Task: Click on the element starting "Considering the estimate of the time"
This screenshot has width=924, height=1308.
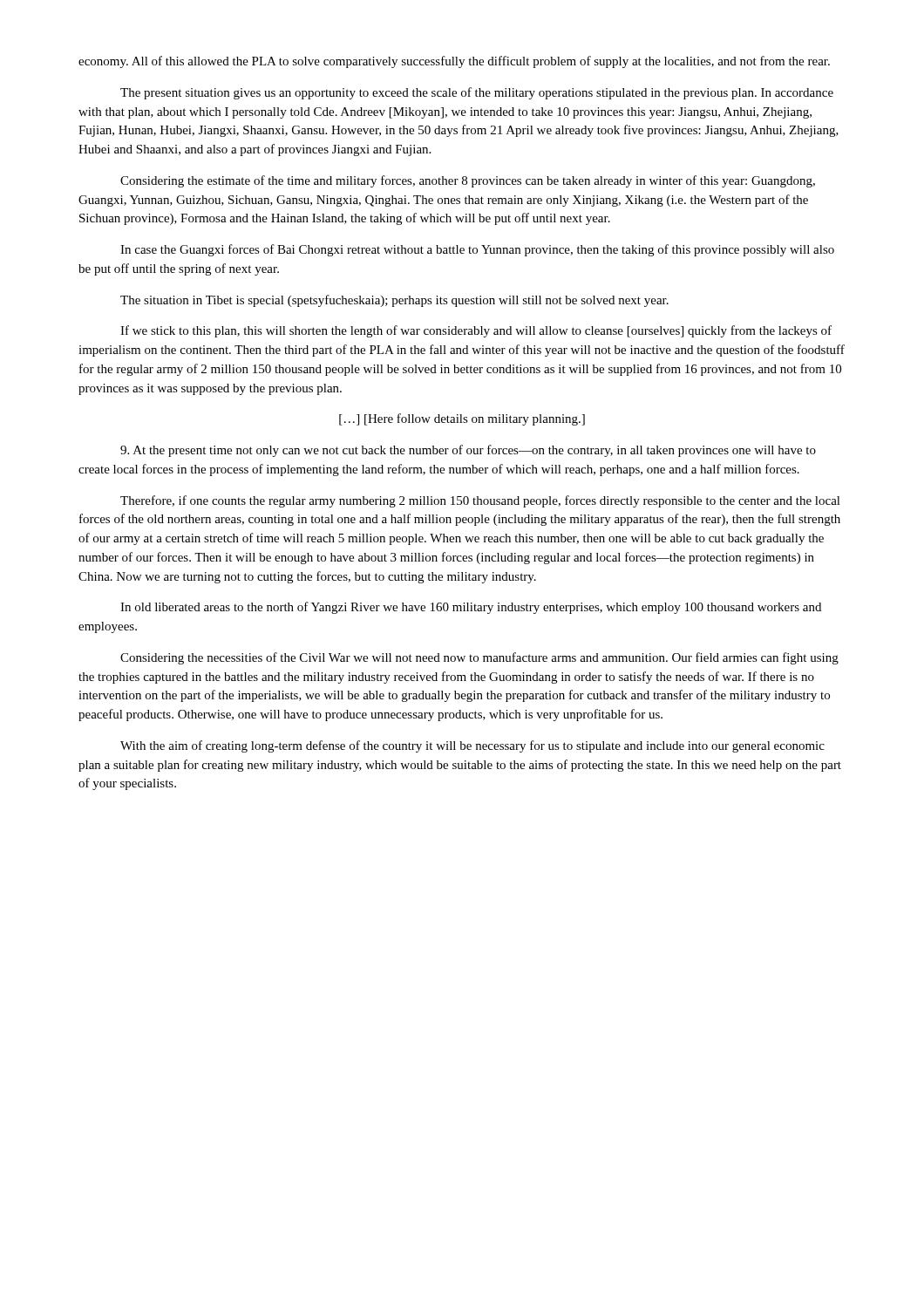Action: (x=447, y=199)
